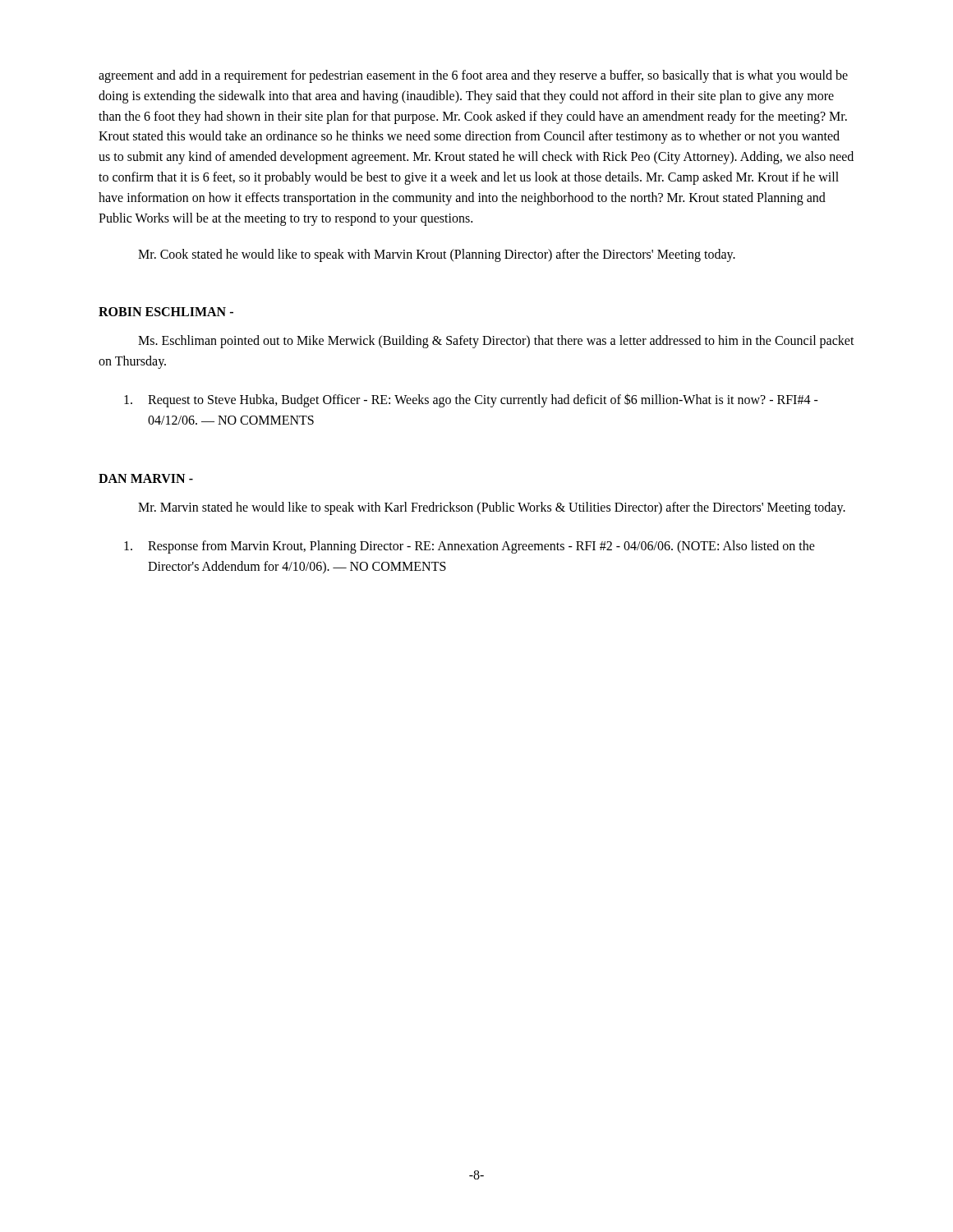Select the element starting "DAN MARVIN -"
The height and width of the screenshot is (1232, 953).
(x=146, y=479)
